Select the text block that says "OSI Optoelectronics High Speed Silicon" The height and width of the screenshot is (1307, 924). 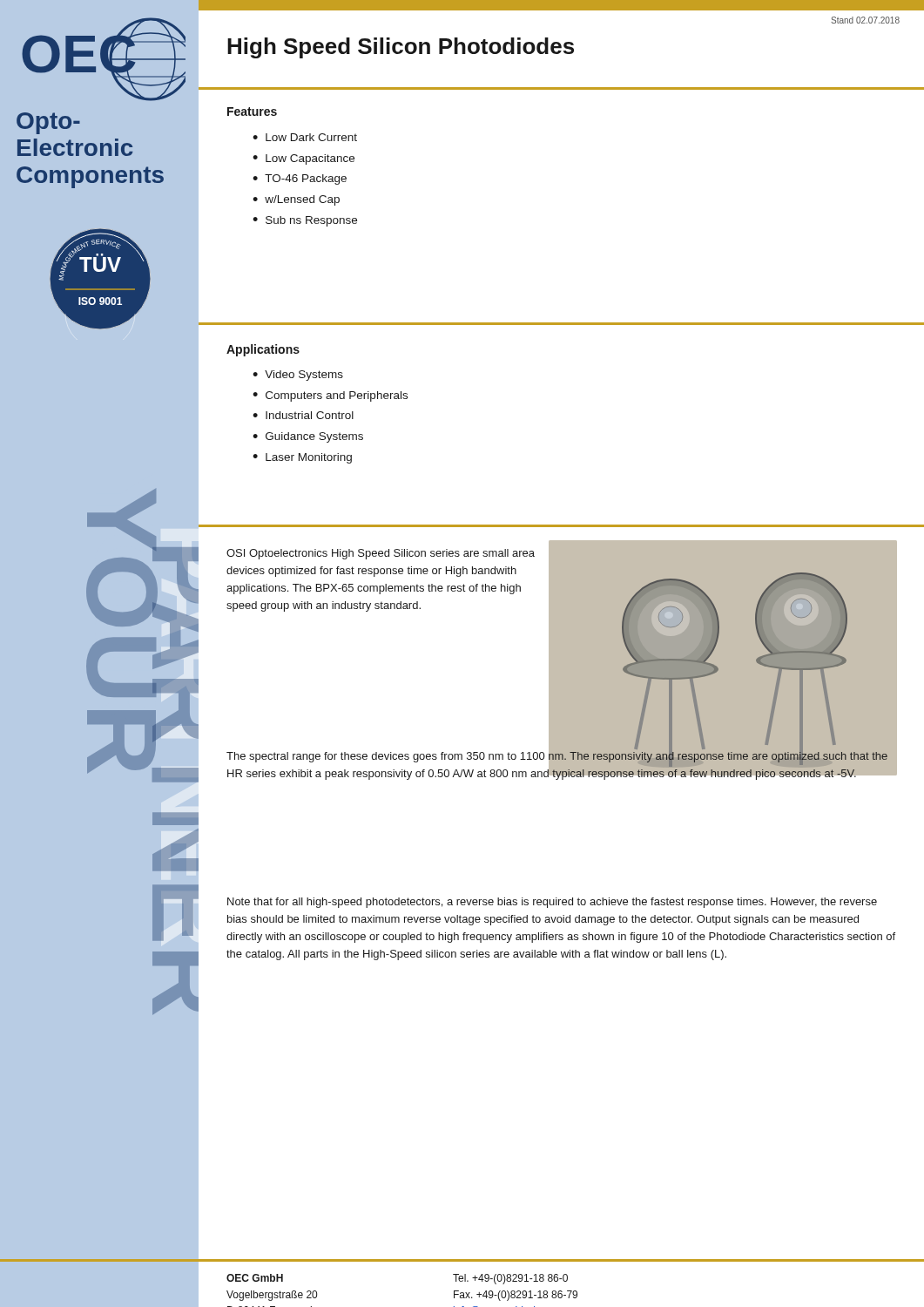[x=381, y=579]
